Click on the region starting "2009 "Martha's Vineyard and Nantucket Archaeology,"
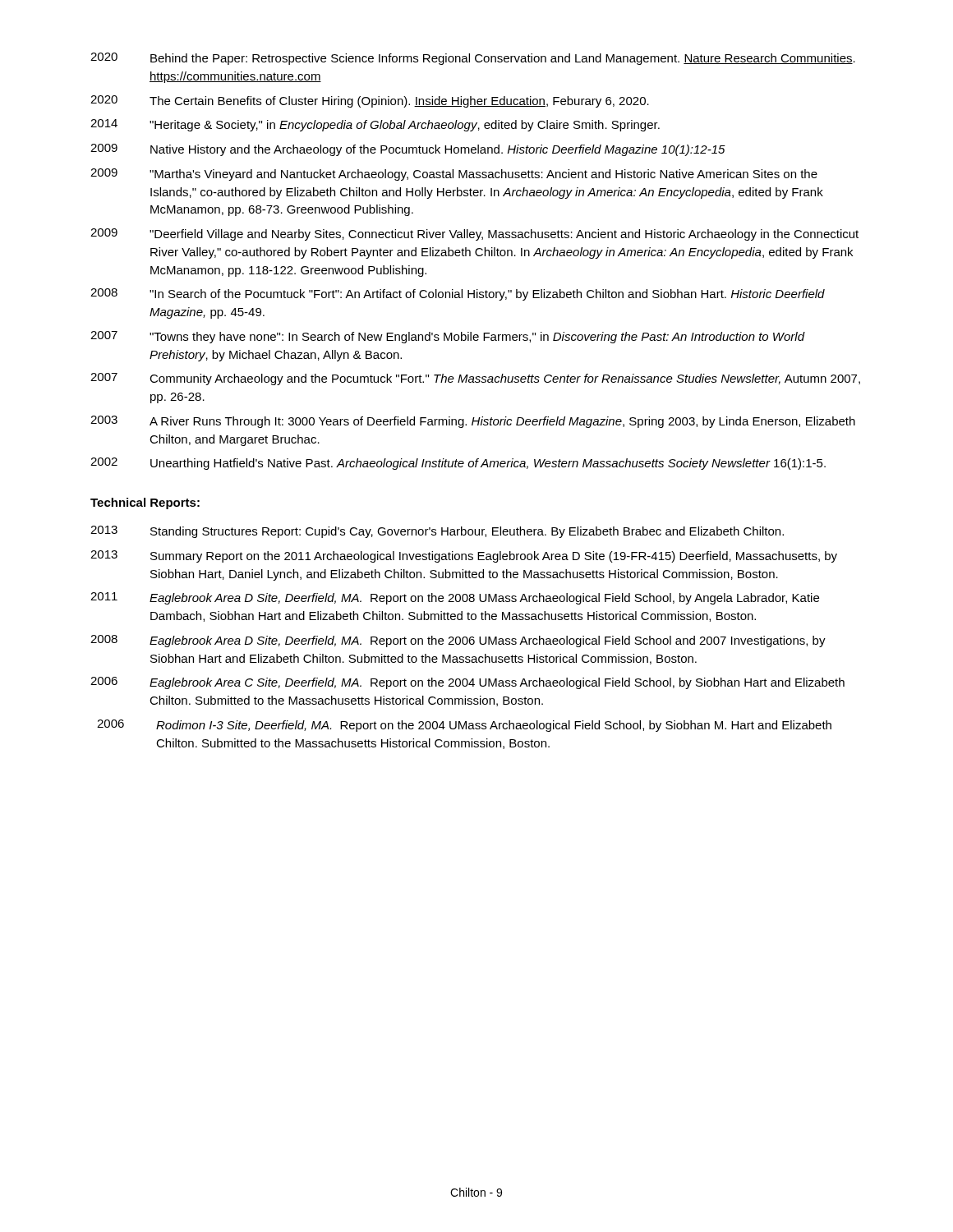This screenshot has width=953, height=1232. (476, 192)
